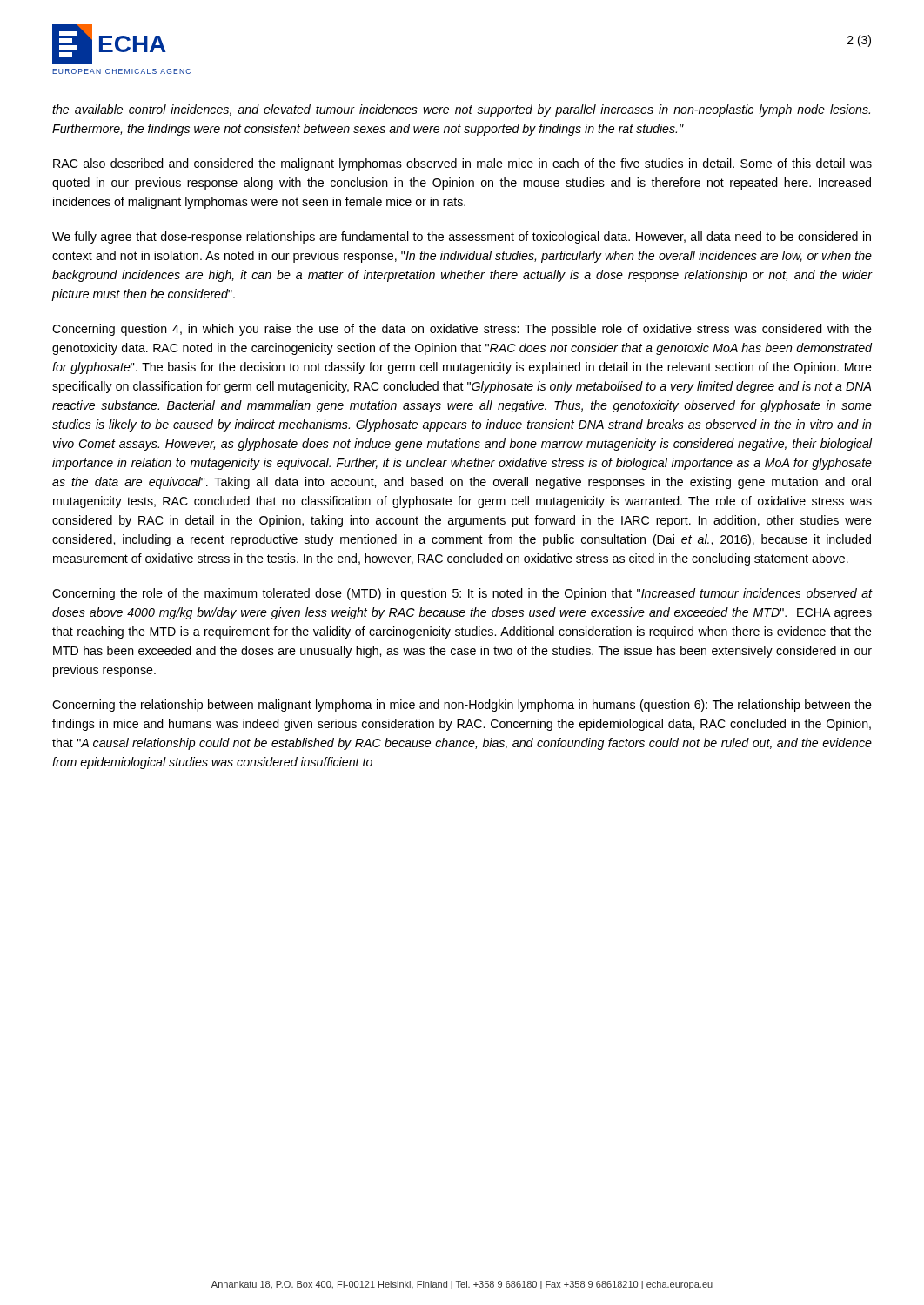Viewport: 924px width, 1305px height.
Task: Click on the text block with the text "Concerning question 4,"
Action: 462,444
